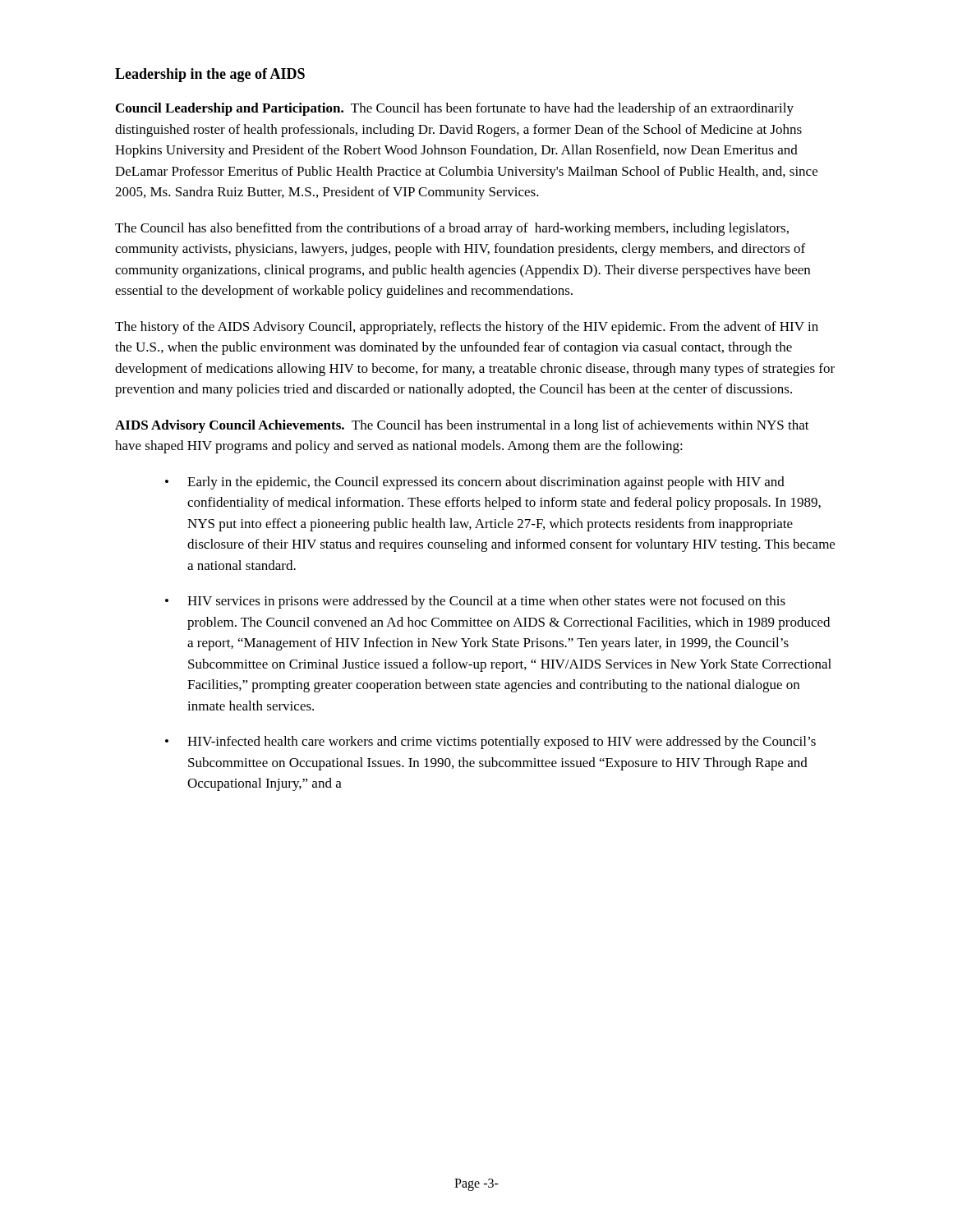Select the passage starting "Leadership in the age of AIDS"
Viewport: 953px width, 1232px height.
click(x=210, y=74)
